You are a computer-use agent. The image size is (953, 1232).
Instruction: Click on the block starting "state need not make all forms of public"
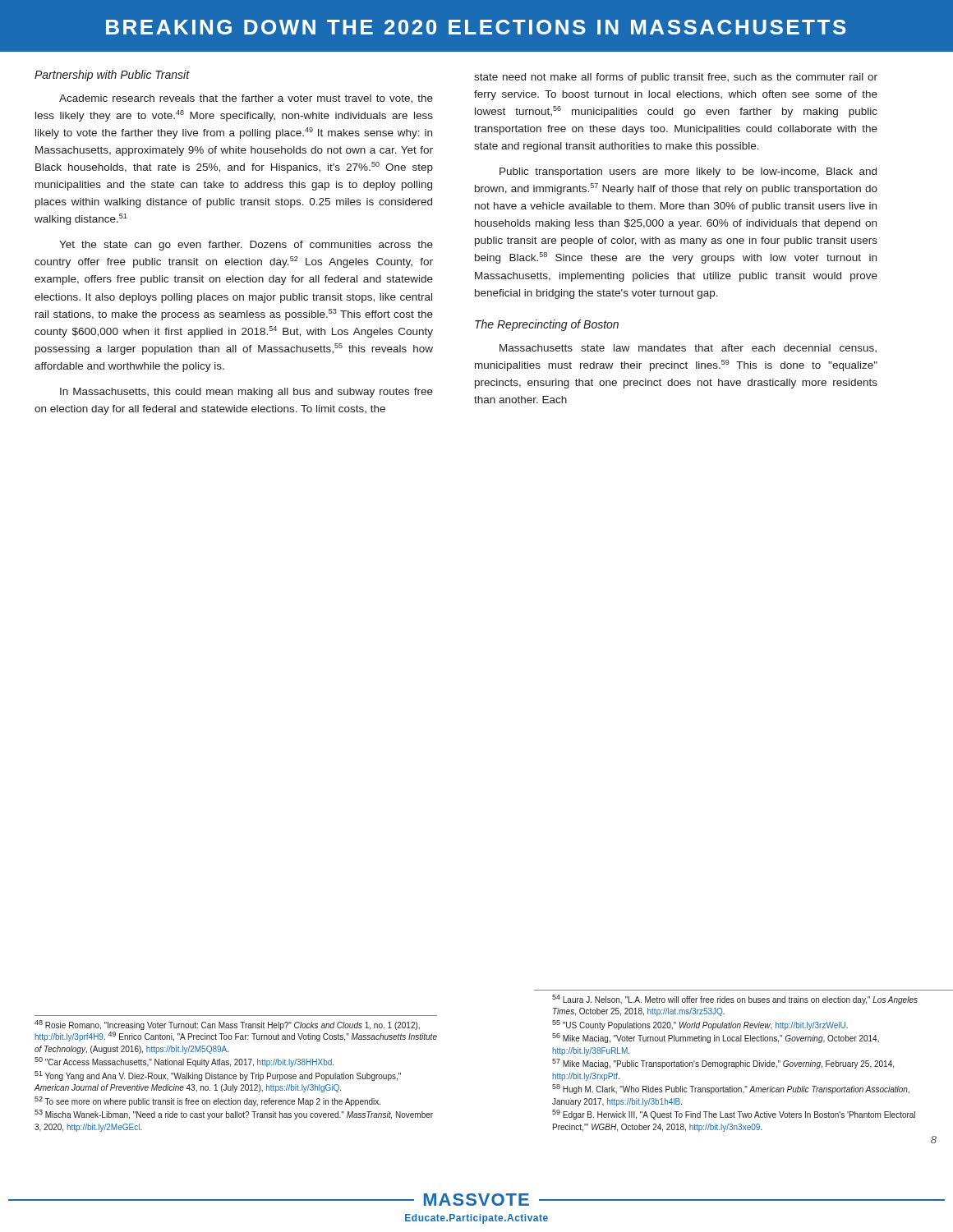tap(676, 185)
